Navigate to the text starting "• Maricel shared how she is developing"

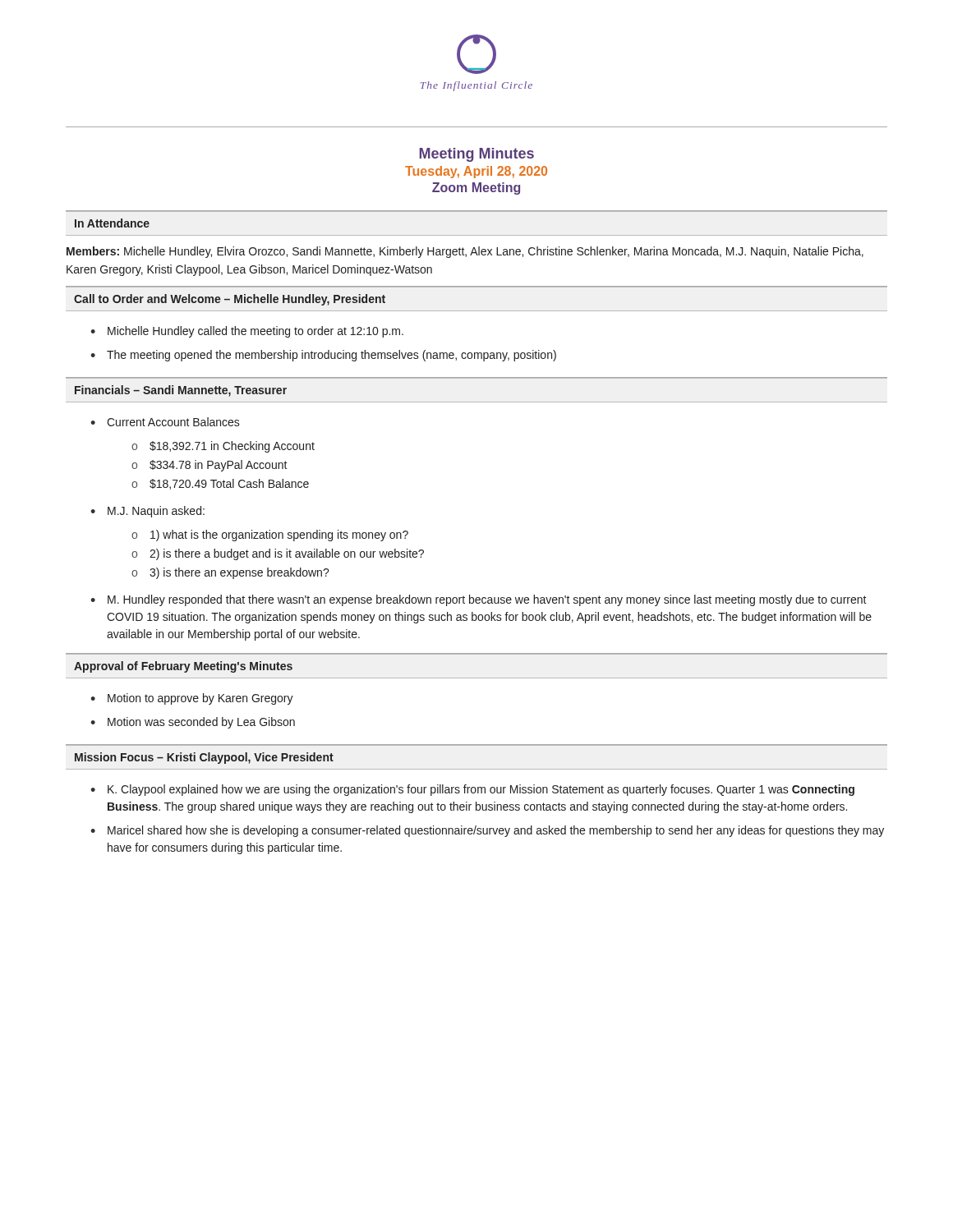pyautogui.click(x=489, y=839)
